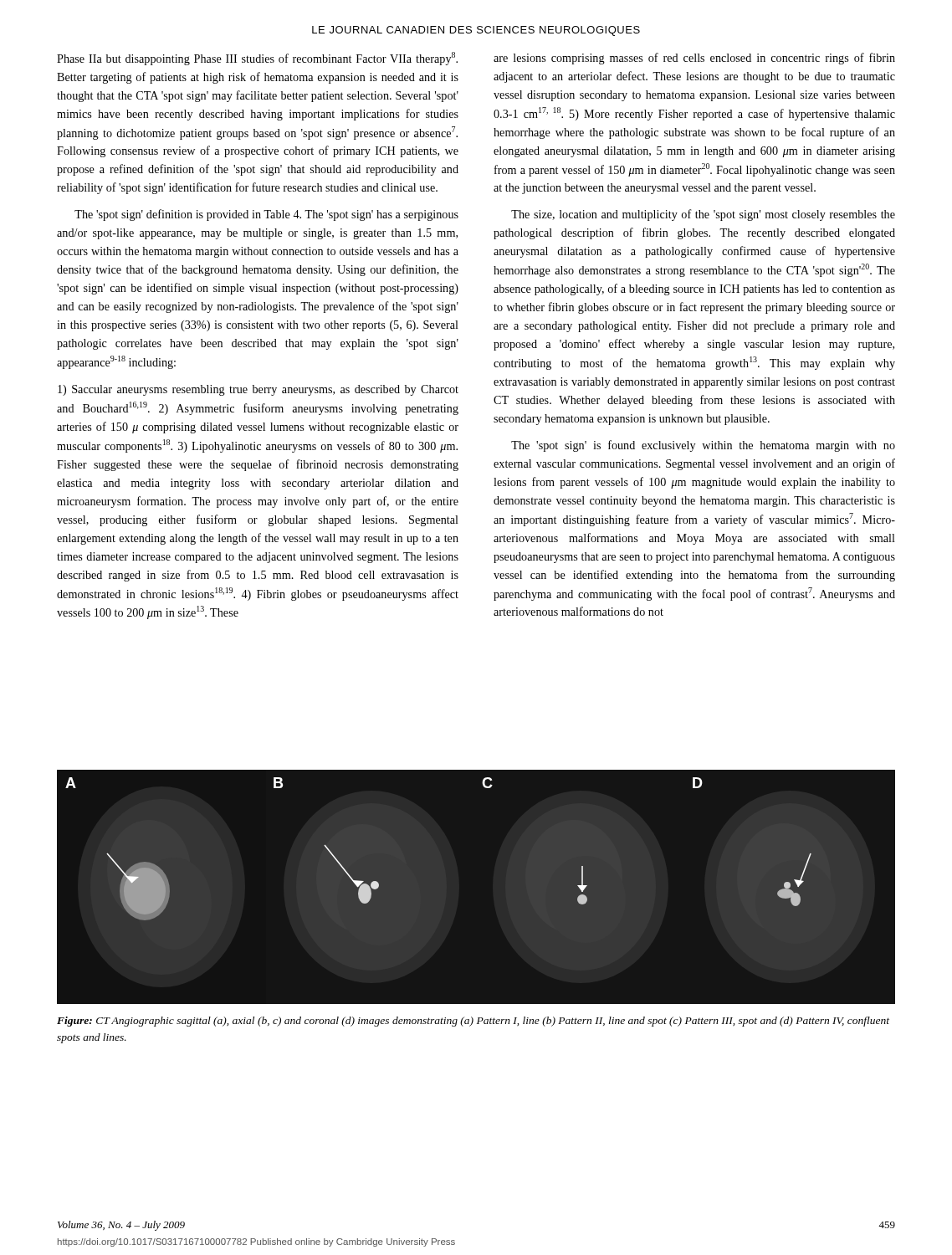This screenshot has width=952, height=1255.
Task: Find the block starting "https://doi.org/10.1017/S0317167100007782 Published online by Cambridge University Press"
Action: (x=256, y=1242)
